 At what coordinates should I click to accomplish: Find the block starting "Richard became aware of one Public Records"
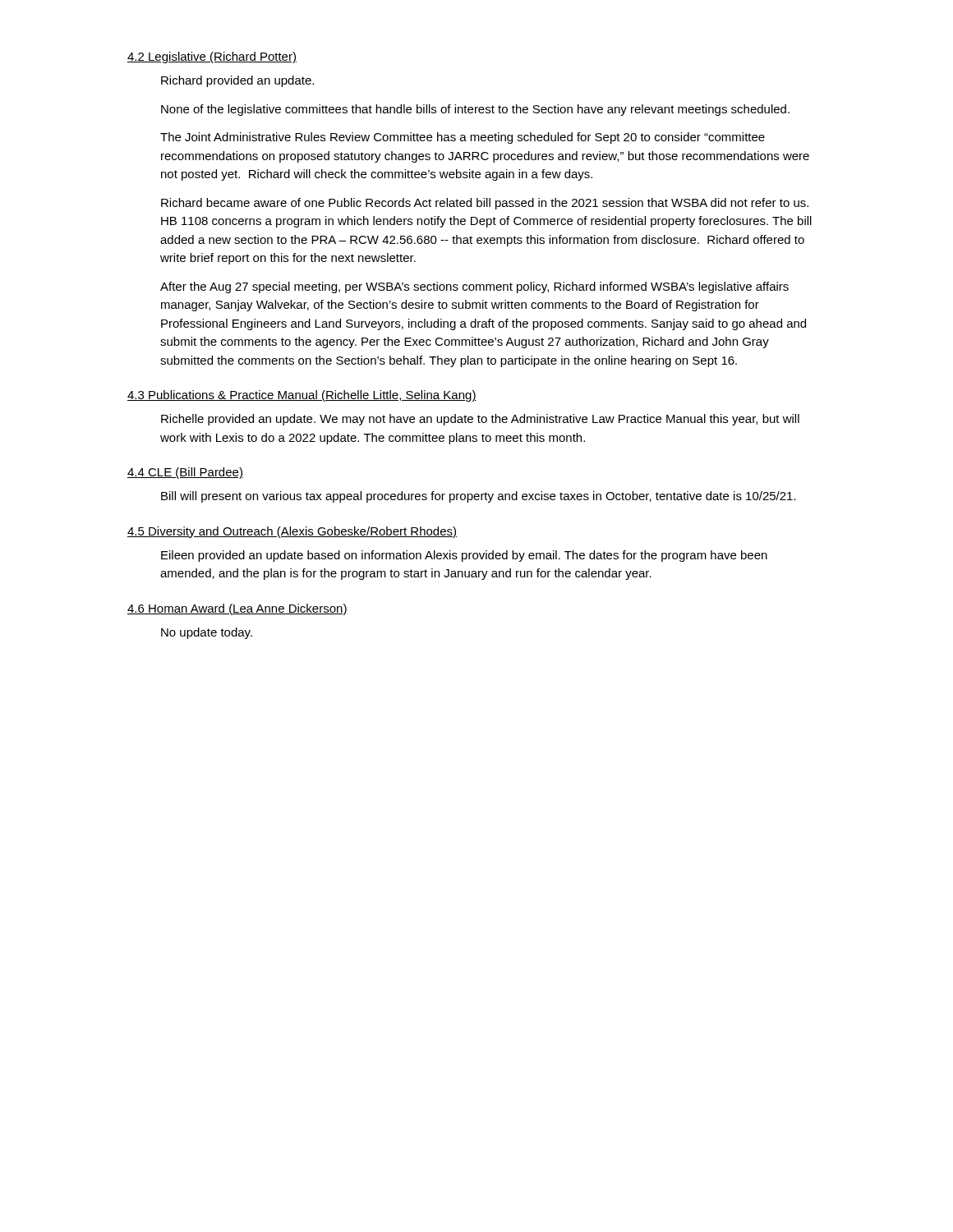click(x=486, y=230)
